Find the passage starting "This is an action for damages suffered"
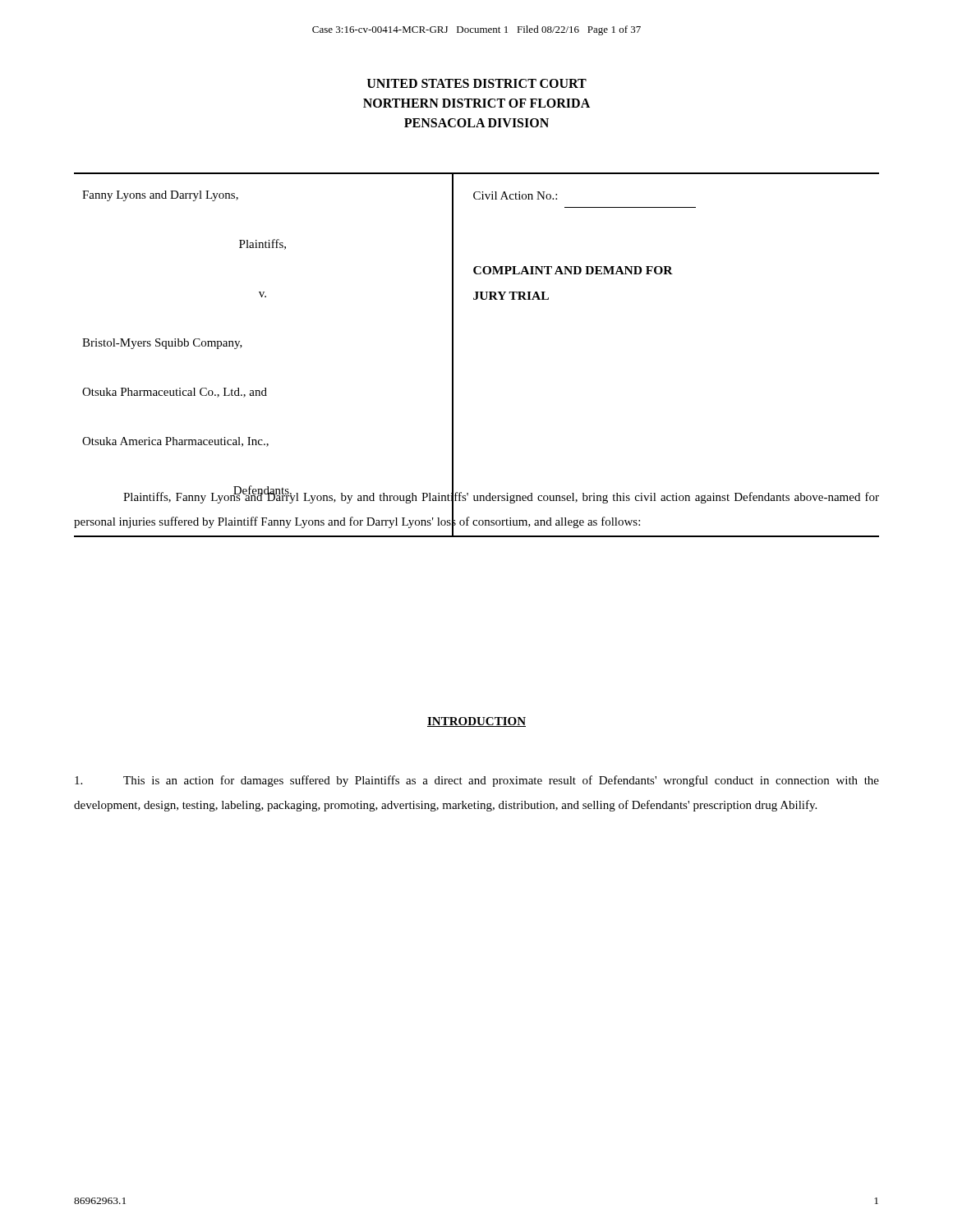This screenshot has height=1232, width=953. 476,793
